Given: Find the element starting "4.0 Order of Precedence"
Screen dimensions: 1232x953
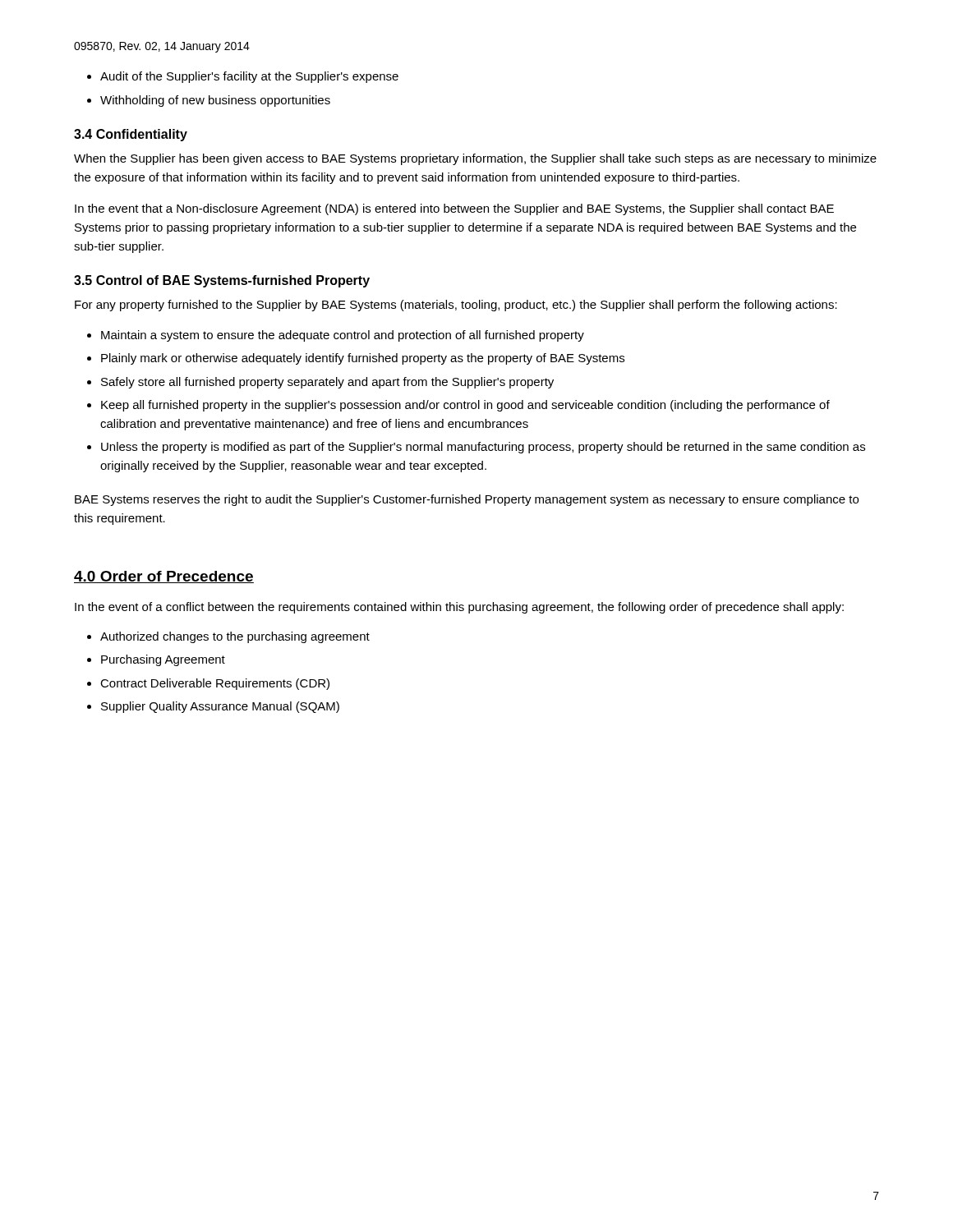Looking at the screenshot, I should (x=164, y=576).
